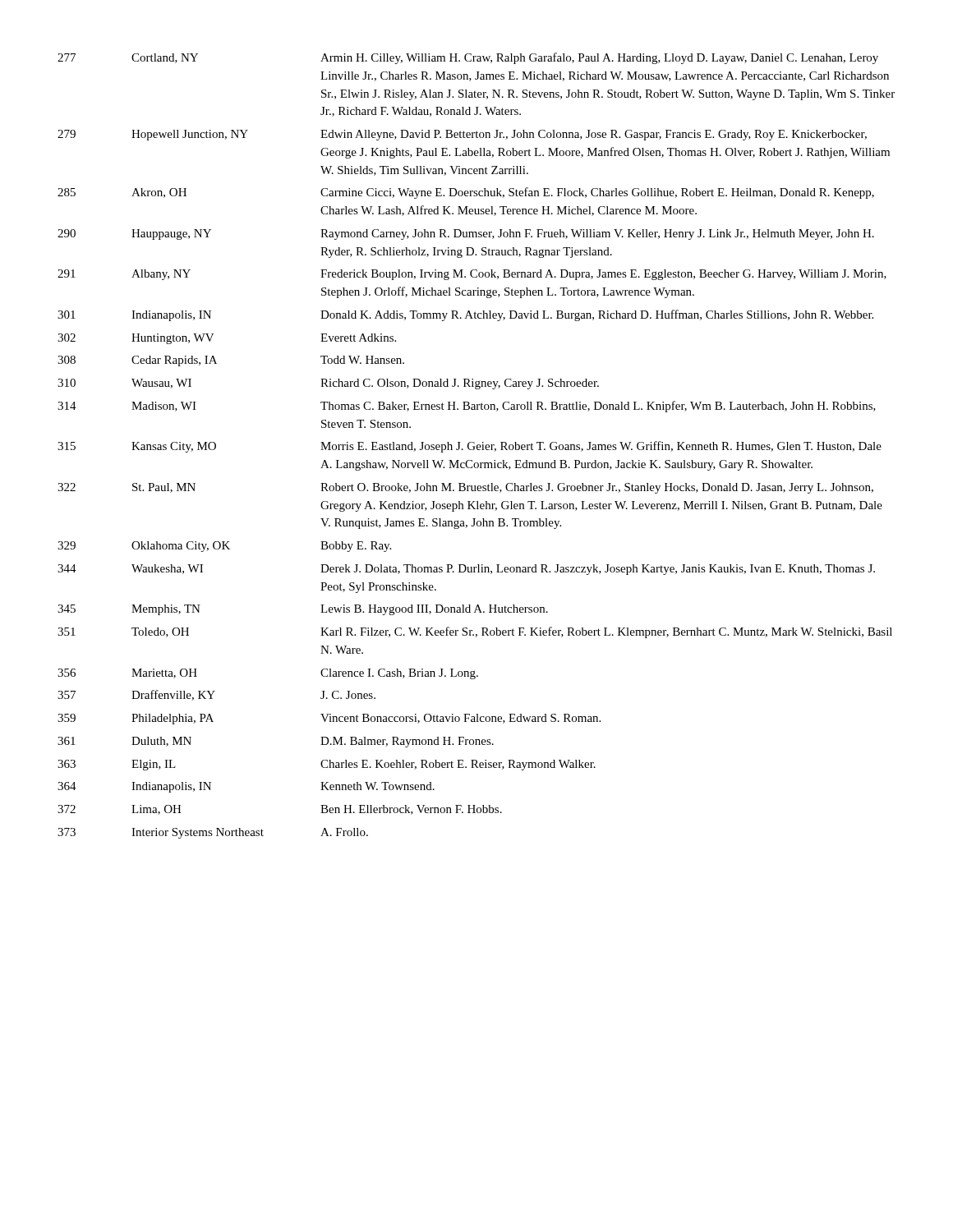Locate the list item that reads "322 St. Paul, MN Robert O."
Viewport: 953px width, 1232px height.
pos(476,505)
